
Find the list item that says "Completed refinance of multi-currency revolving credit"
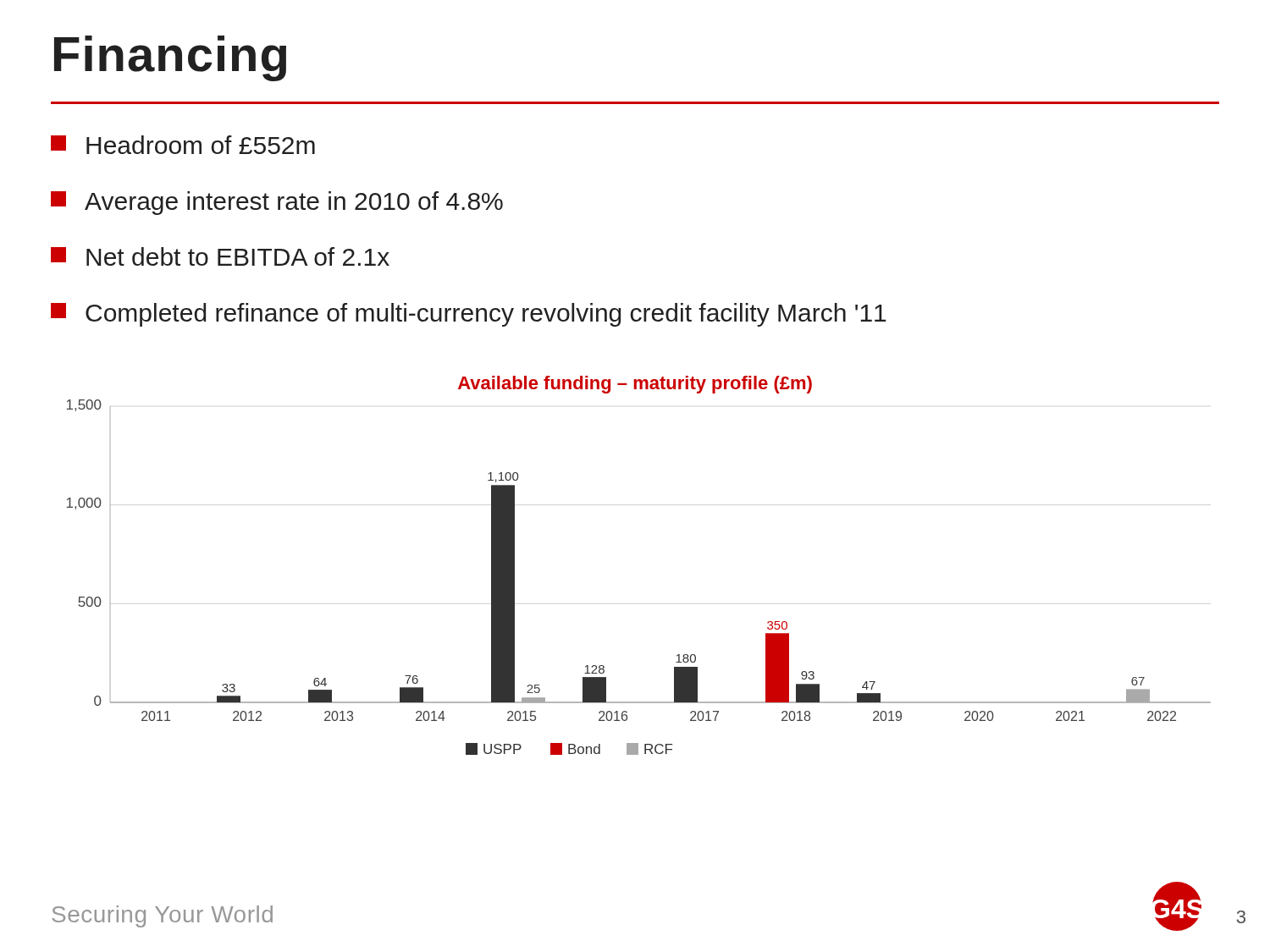tap(469, 313)
